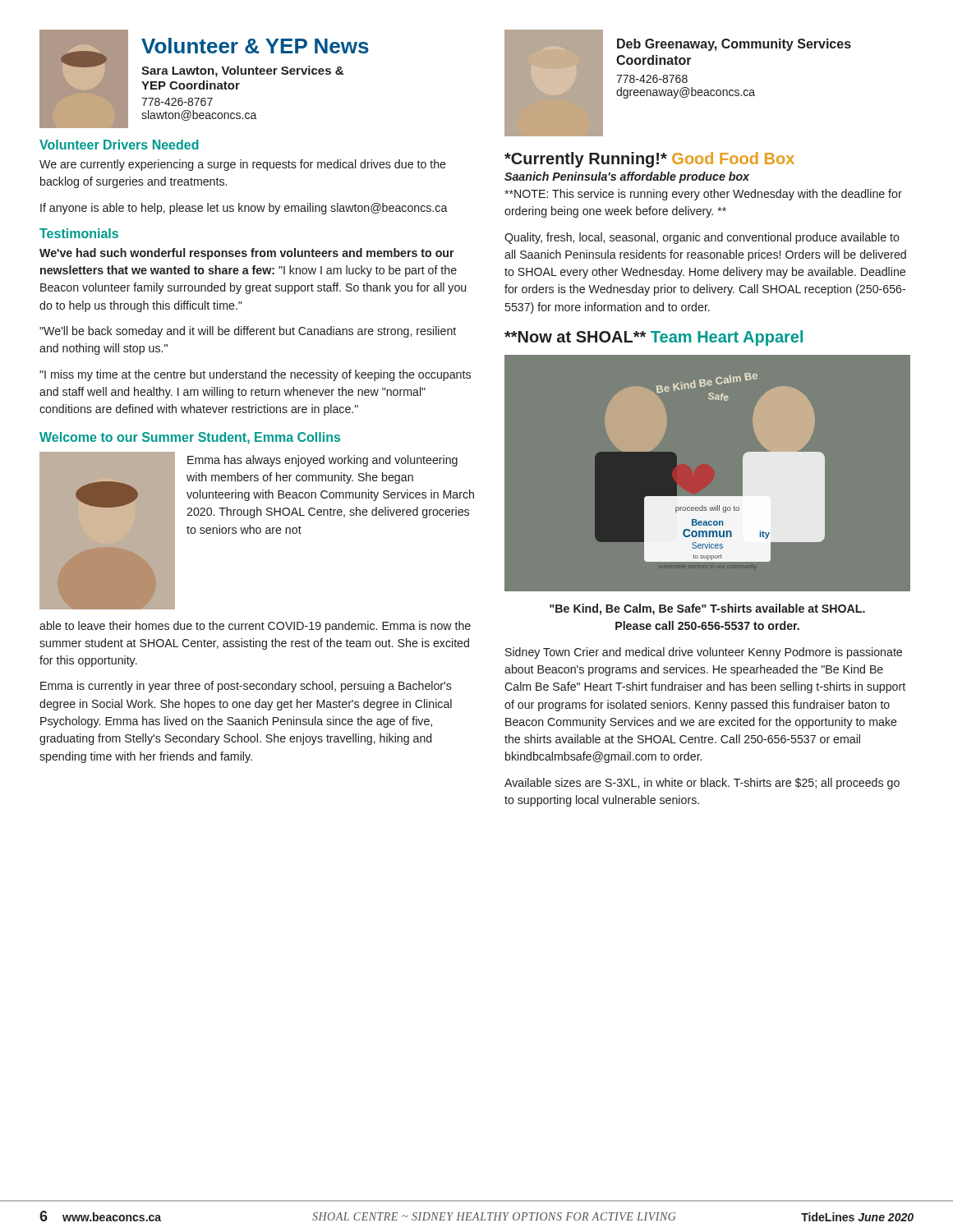The height and width of the screenshot is (1232, 953).
Task: Where does it say "Volunteer Drivers Needed"?
Action: click(x=119, y=145)
